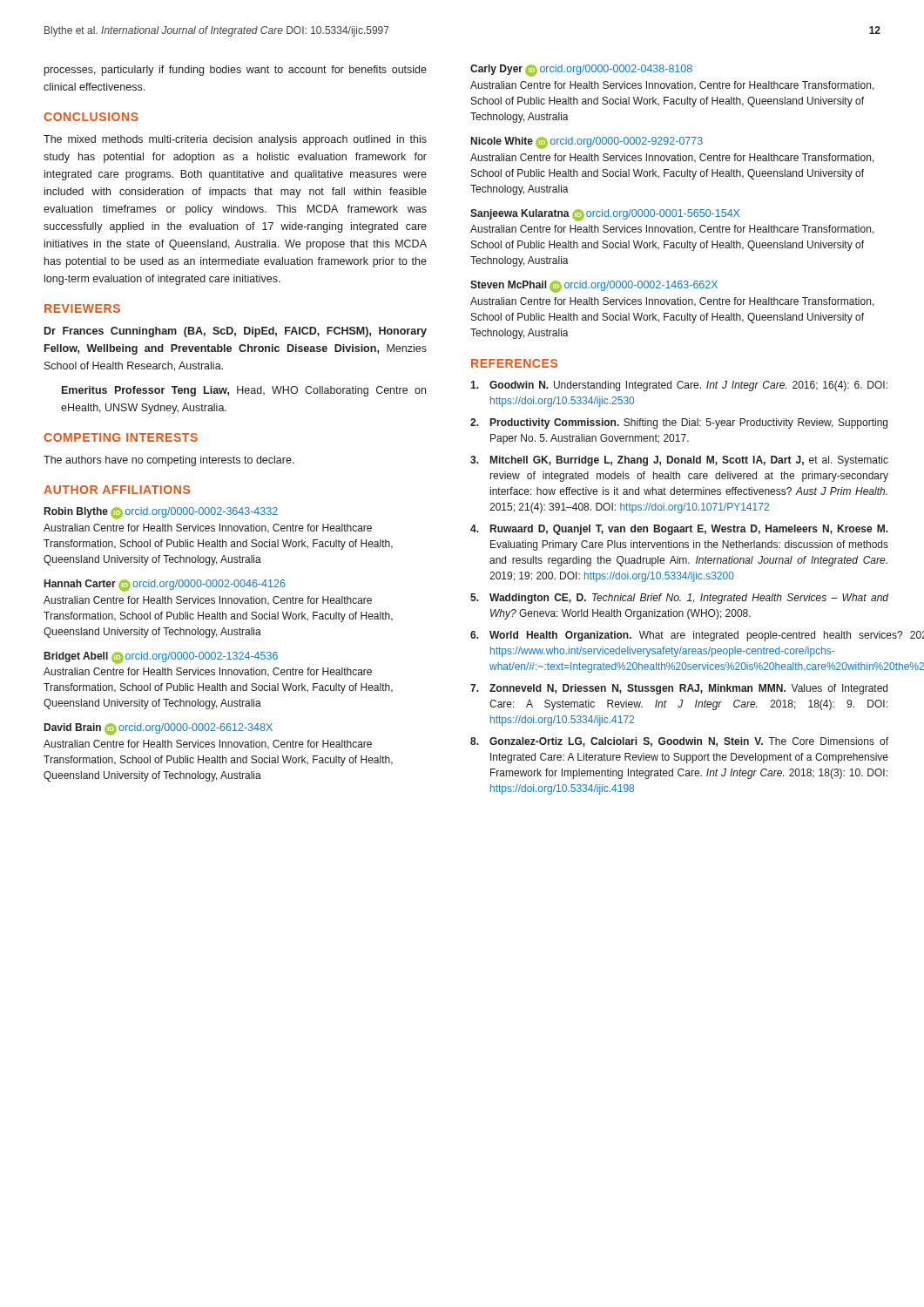Locate the block of text that opens with "Steven McPhail iDorcid.org/0000-0002-1463-662X"
Viewport: 924px width, 1307px height.
[x=672, y=309]
